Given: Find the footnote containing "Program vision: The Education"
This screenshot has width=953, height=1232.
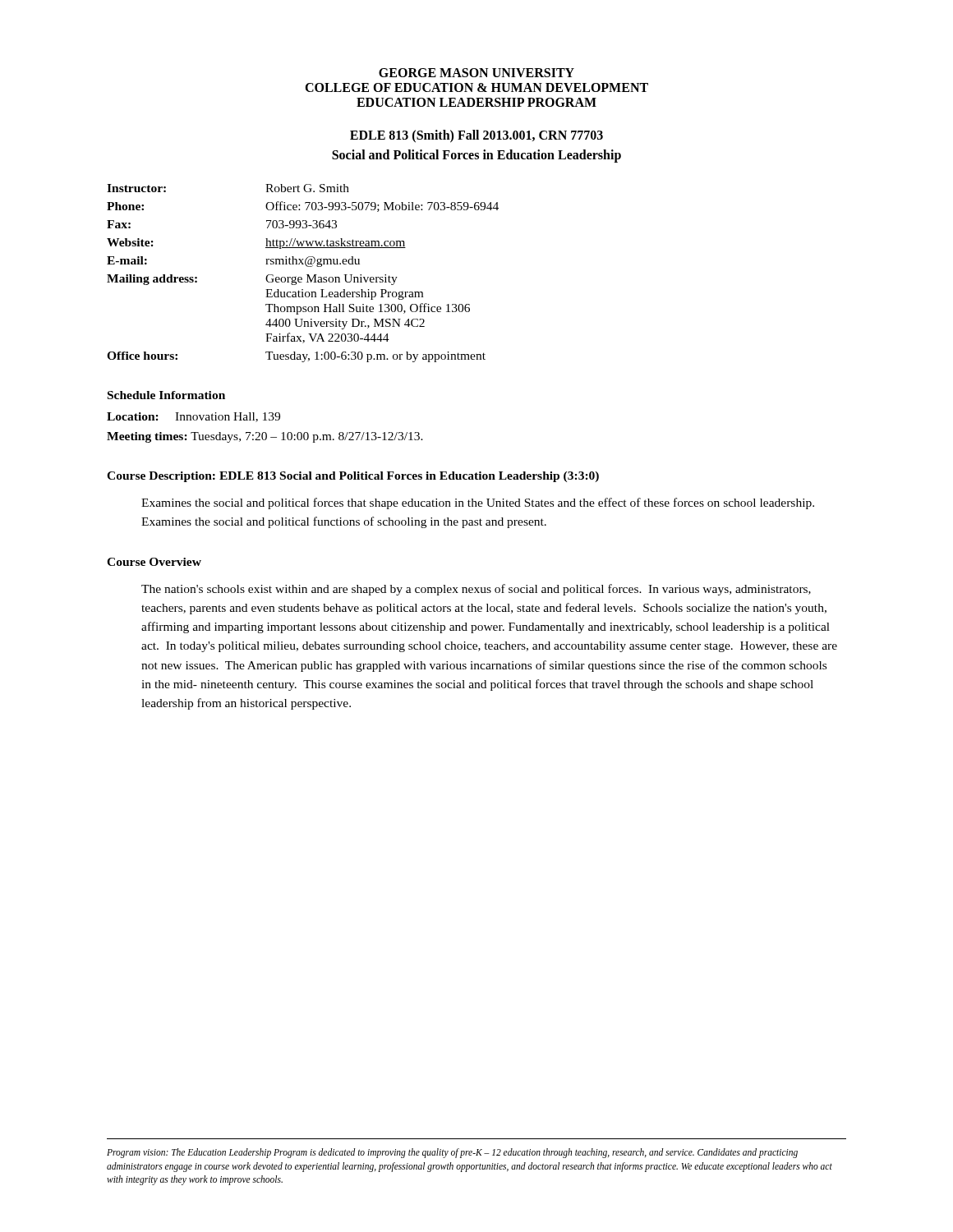Looking at the screenshot, I should tap(469, 1166).
